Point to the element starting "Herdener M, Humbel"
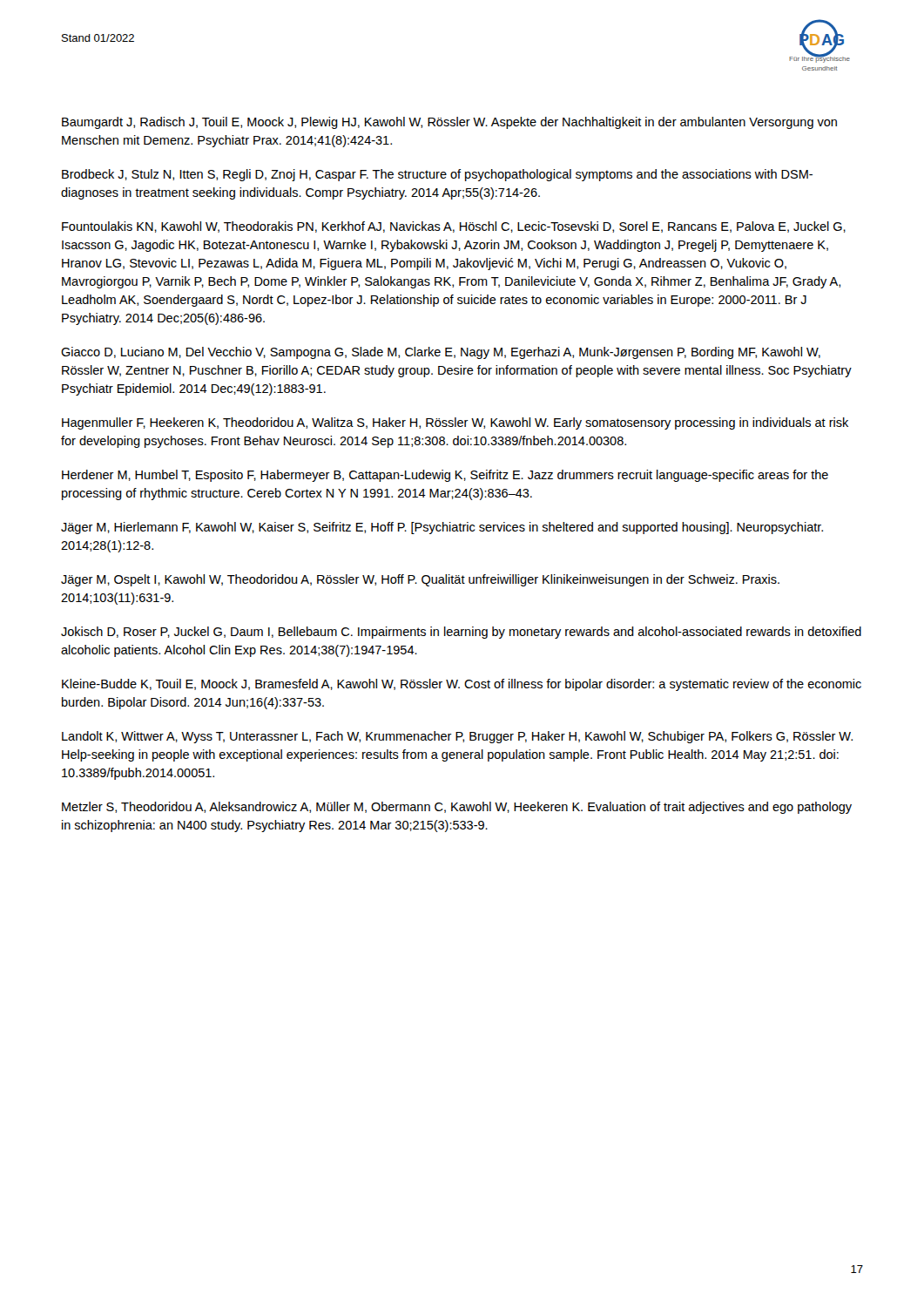 (x=445, y=484)
